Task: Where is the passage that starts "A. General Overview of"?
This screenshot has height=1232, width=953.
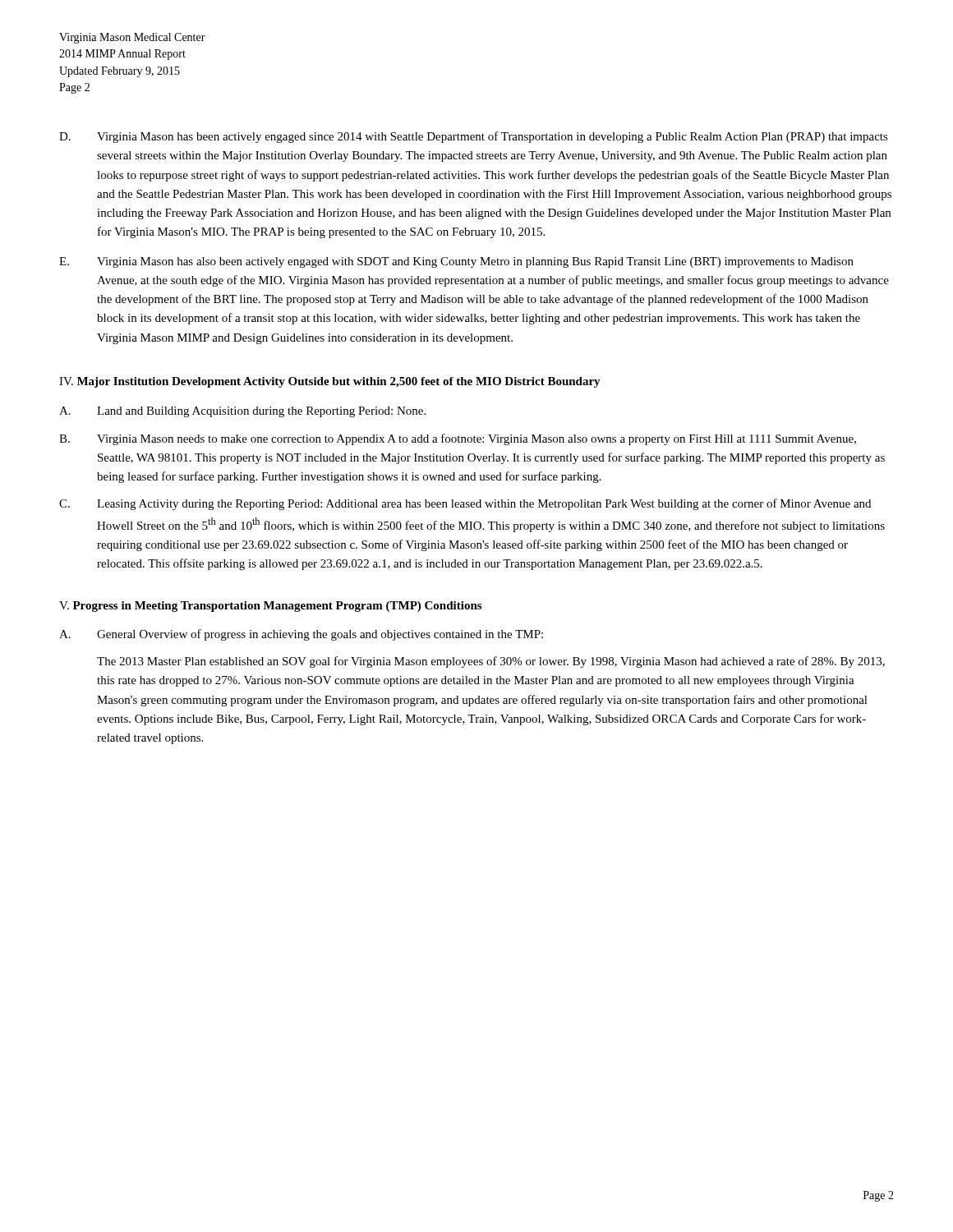Action: pyautogui.click(x=302, y=634)
